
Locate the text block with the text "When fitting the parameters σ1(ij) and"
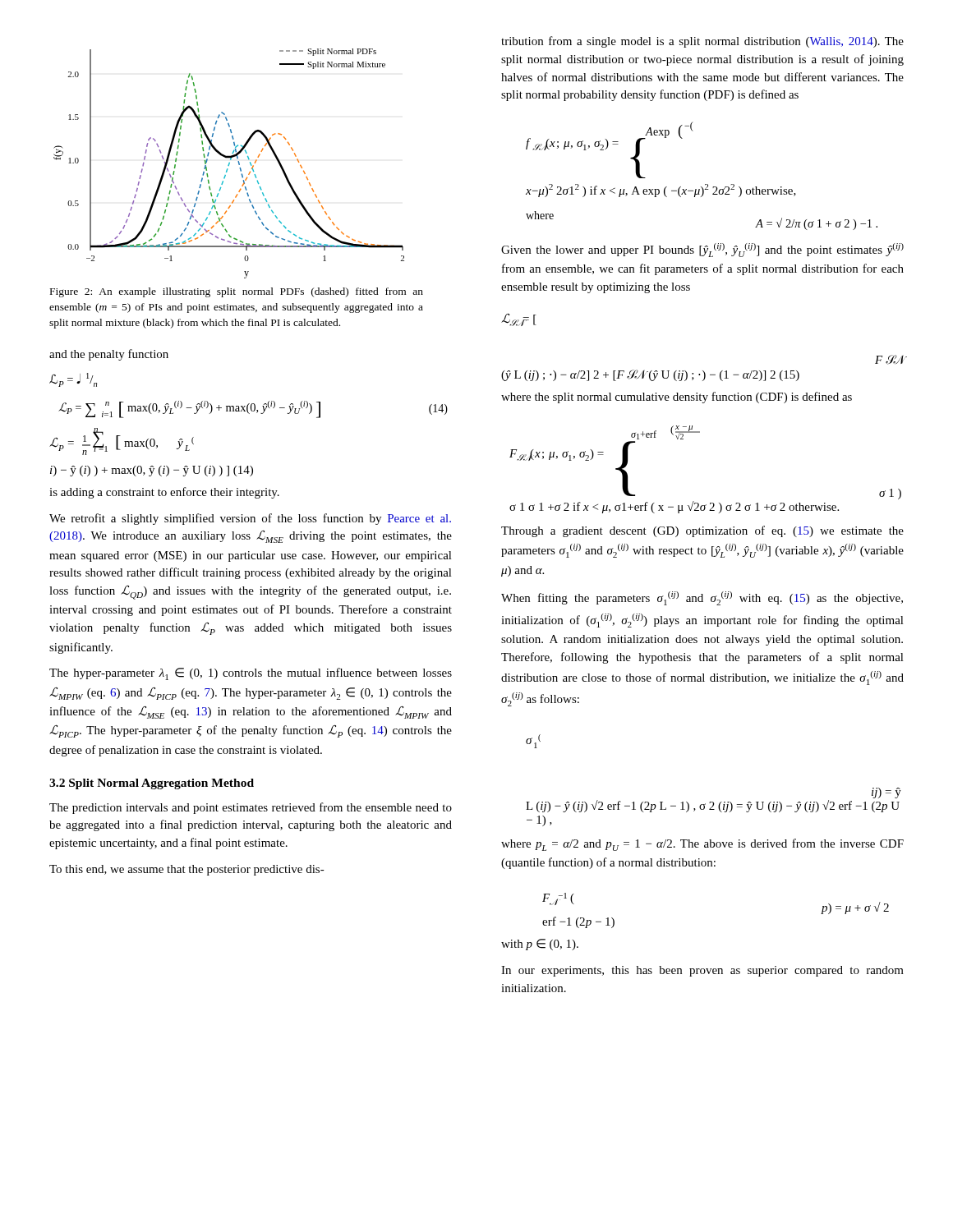tap(702, 649)
